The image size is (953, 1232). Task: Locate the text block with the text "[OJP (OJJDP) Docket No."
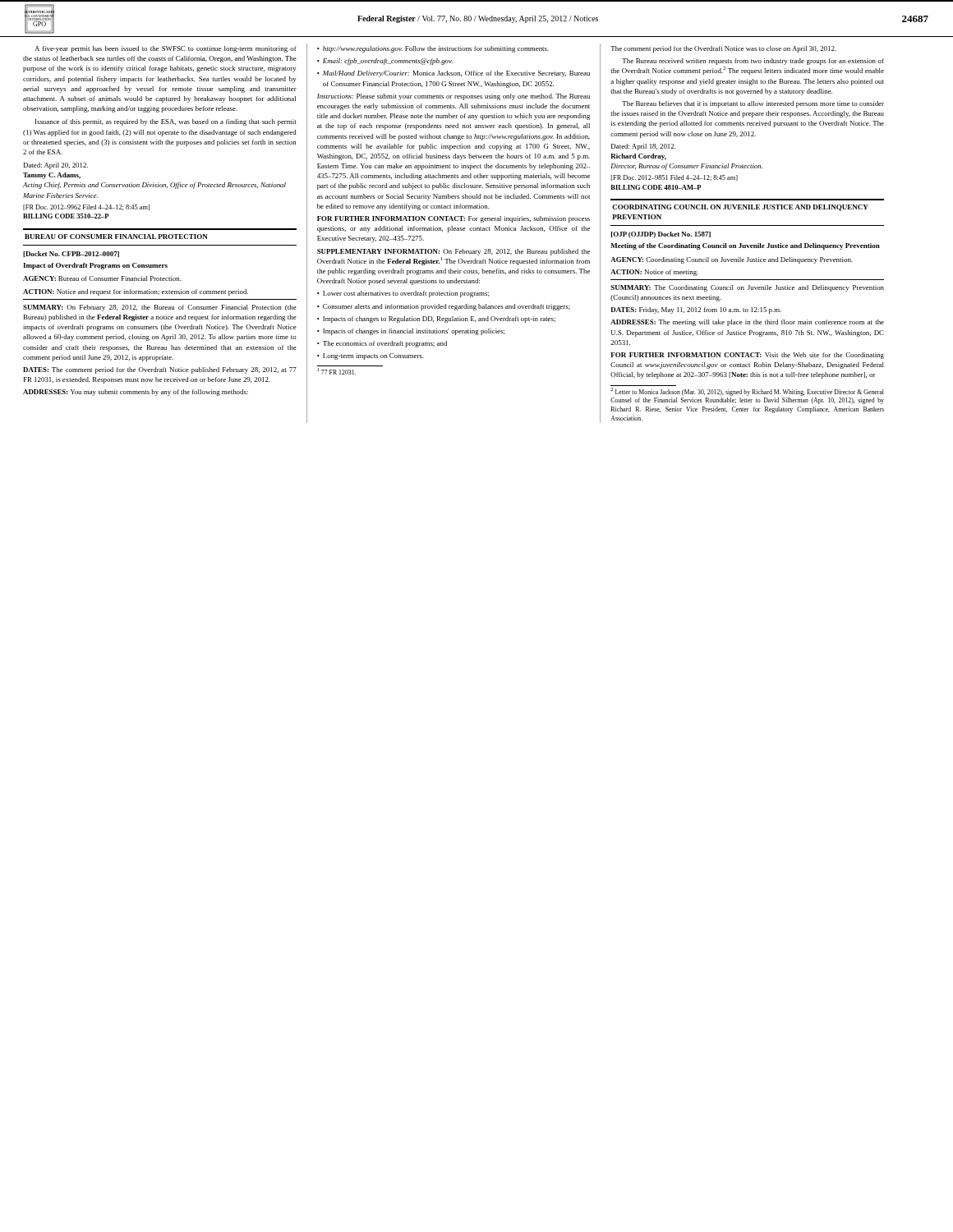(661, 234)
